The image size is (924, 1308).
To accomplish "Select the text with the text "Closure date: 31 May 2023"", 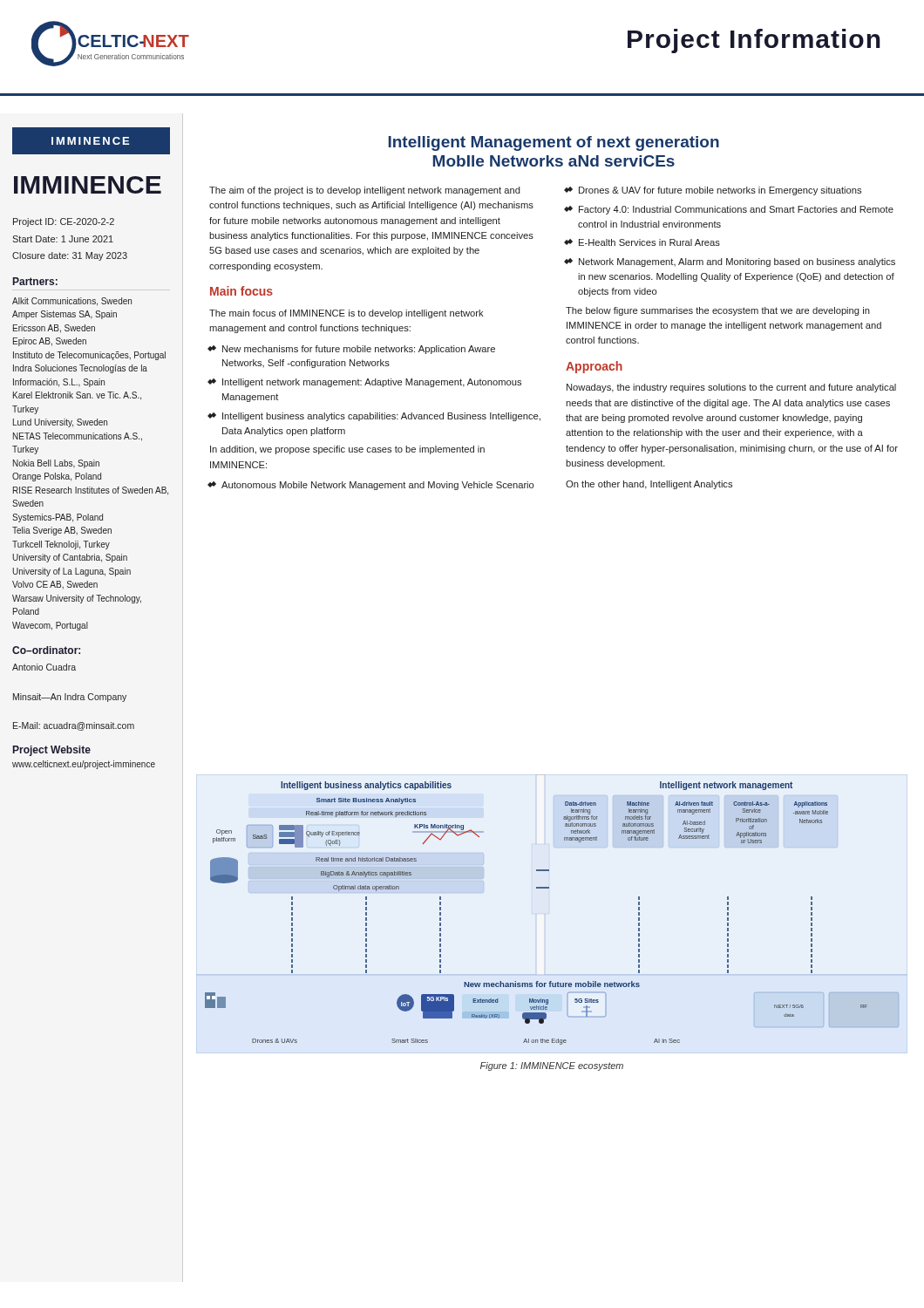I will pyautogui.click(x=70, y=255).
